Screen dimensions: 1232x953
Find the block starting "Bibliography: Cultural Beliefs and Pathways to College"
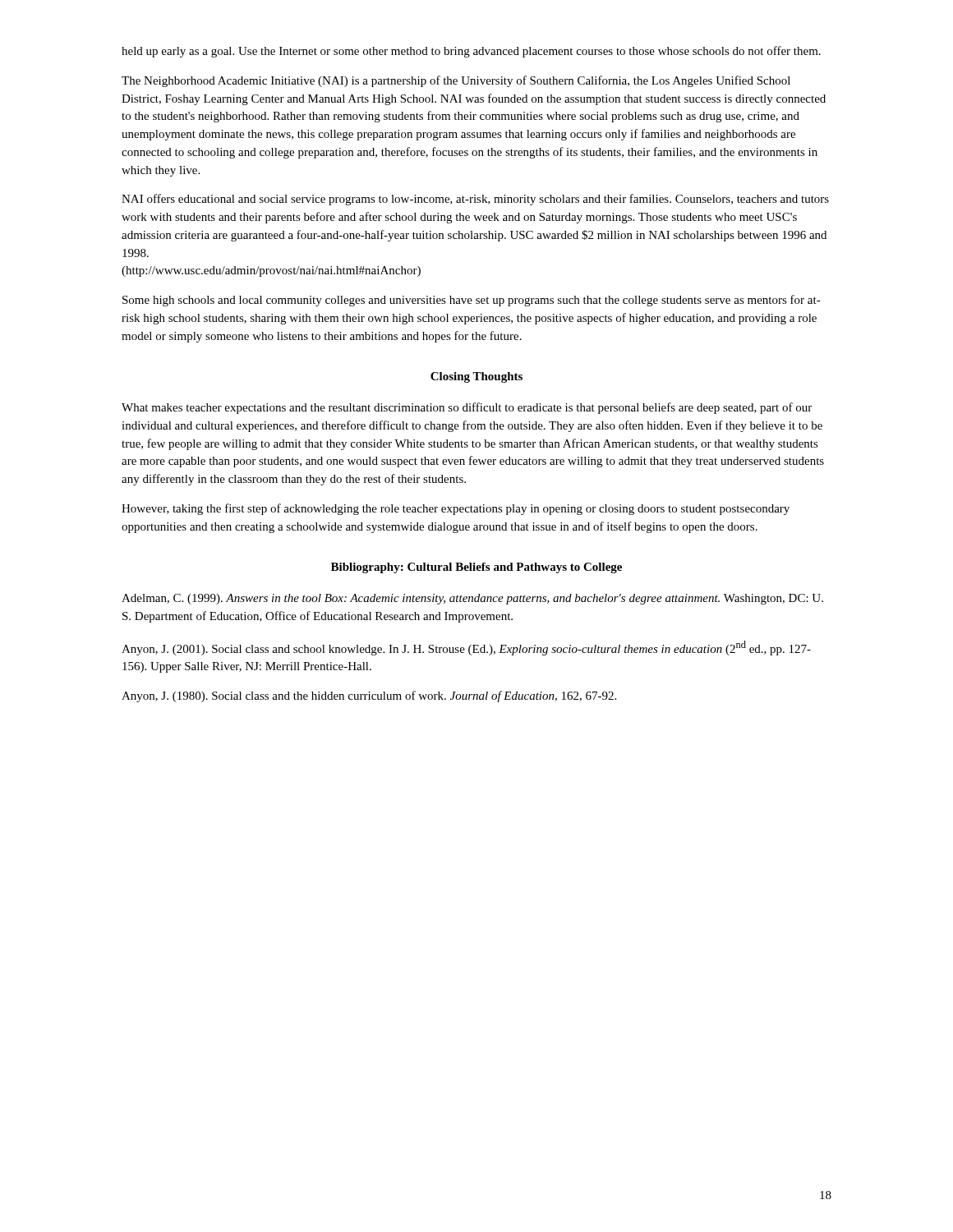(476, 568)
